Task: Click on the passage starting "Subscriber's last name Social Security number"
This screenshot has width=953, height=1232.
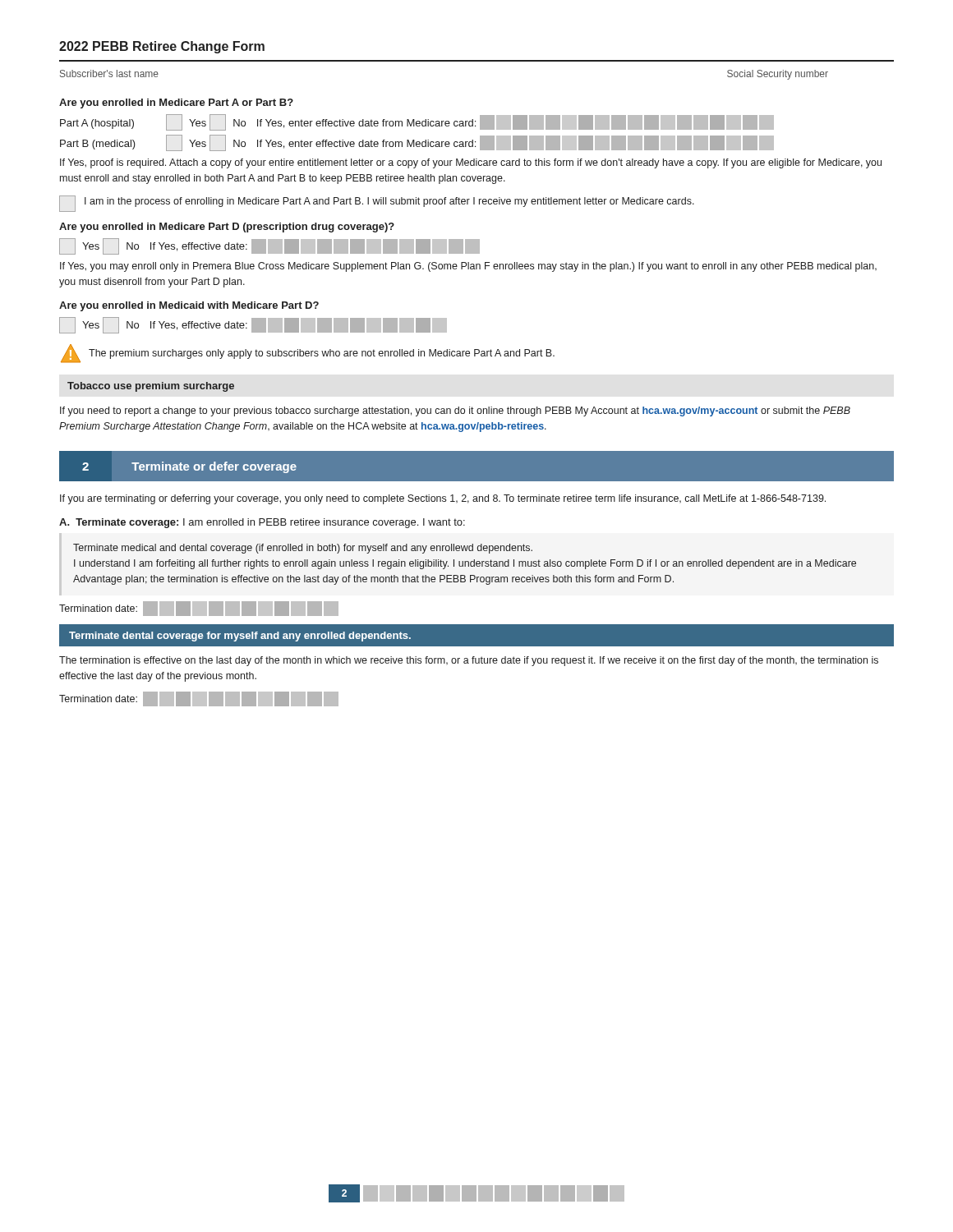Action: click(110, 74)
